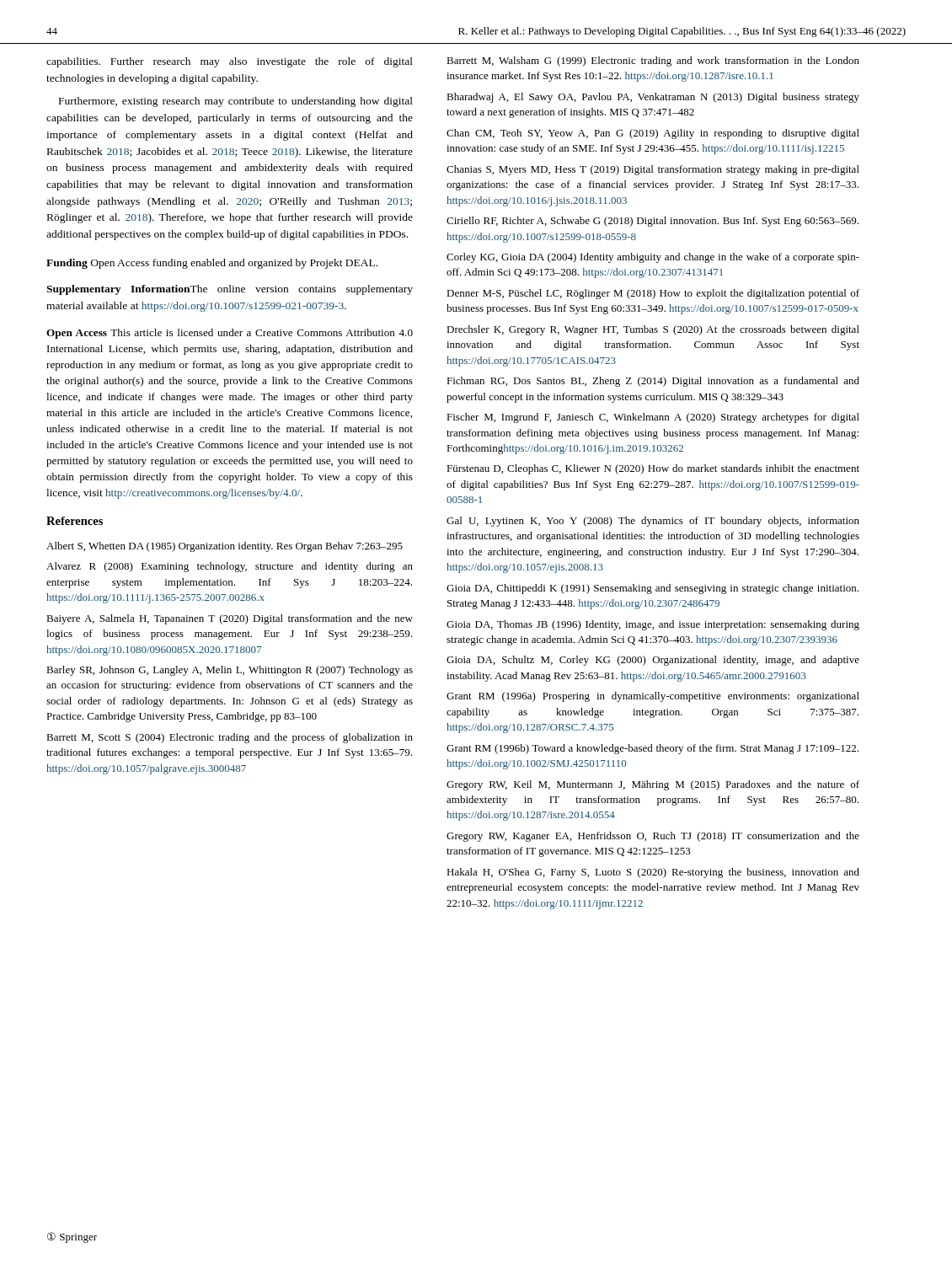Click on the block starting "Barrett M, Walsham"
Image resolution: width=952 pixels, height=1264 pixels.
[653, 68]
